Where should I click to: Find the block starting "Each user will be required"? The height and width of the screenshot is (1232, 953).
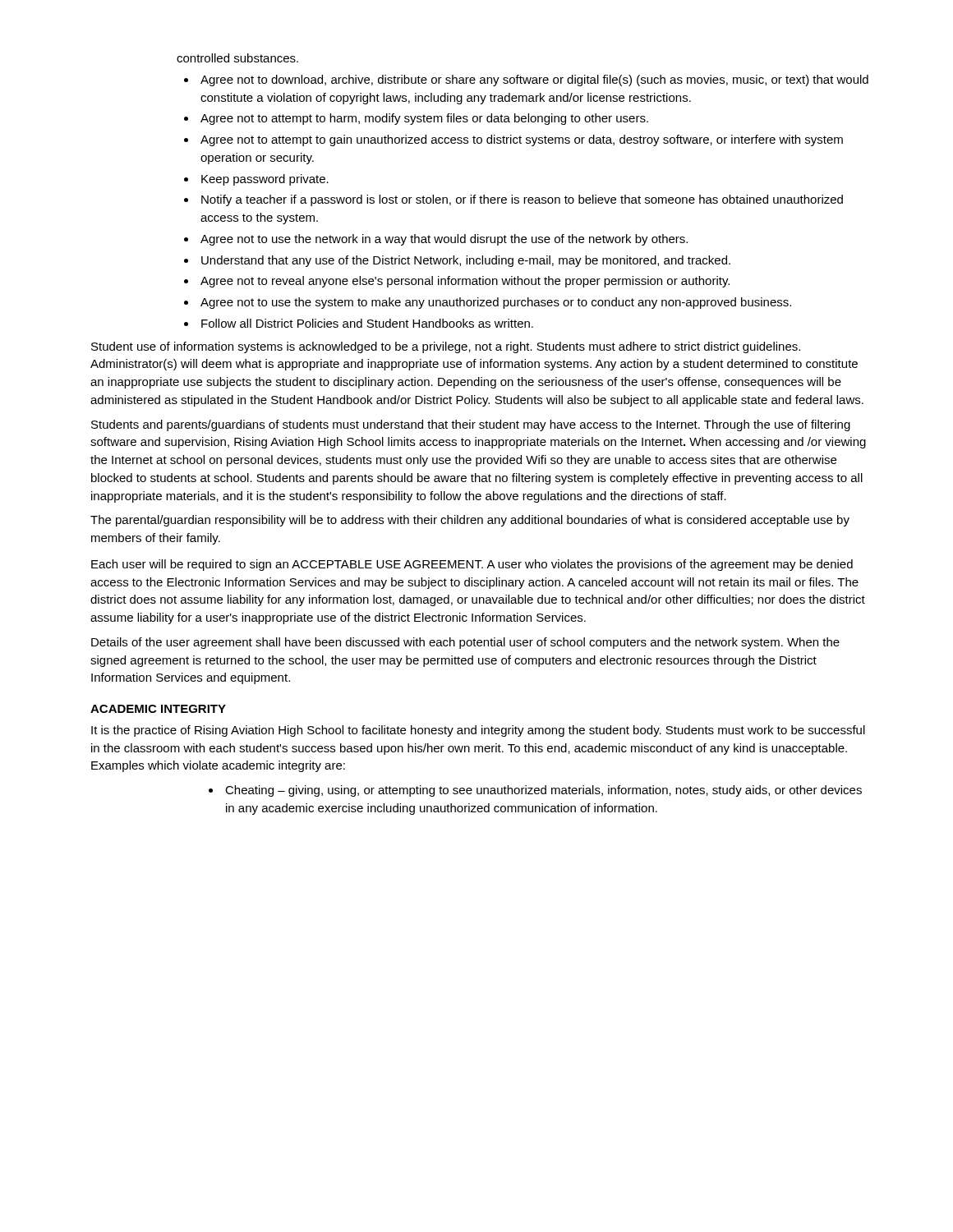pos(478,590)
